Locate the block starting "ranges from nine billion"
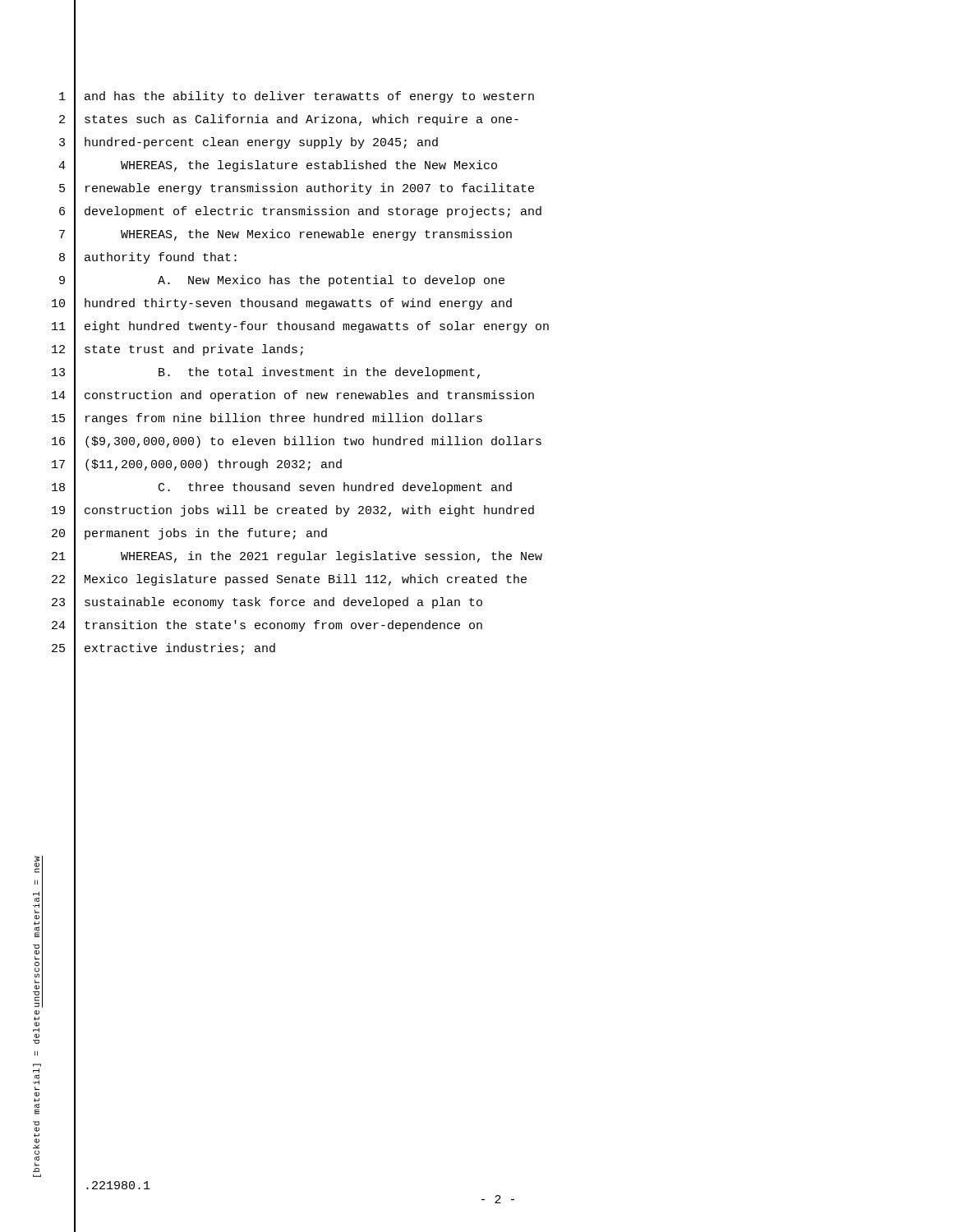The height and width of the screenshot is (1232, 953). point(284,419)
